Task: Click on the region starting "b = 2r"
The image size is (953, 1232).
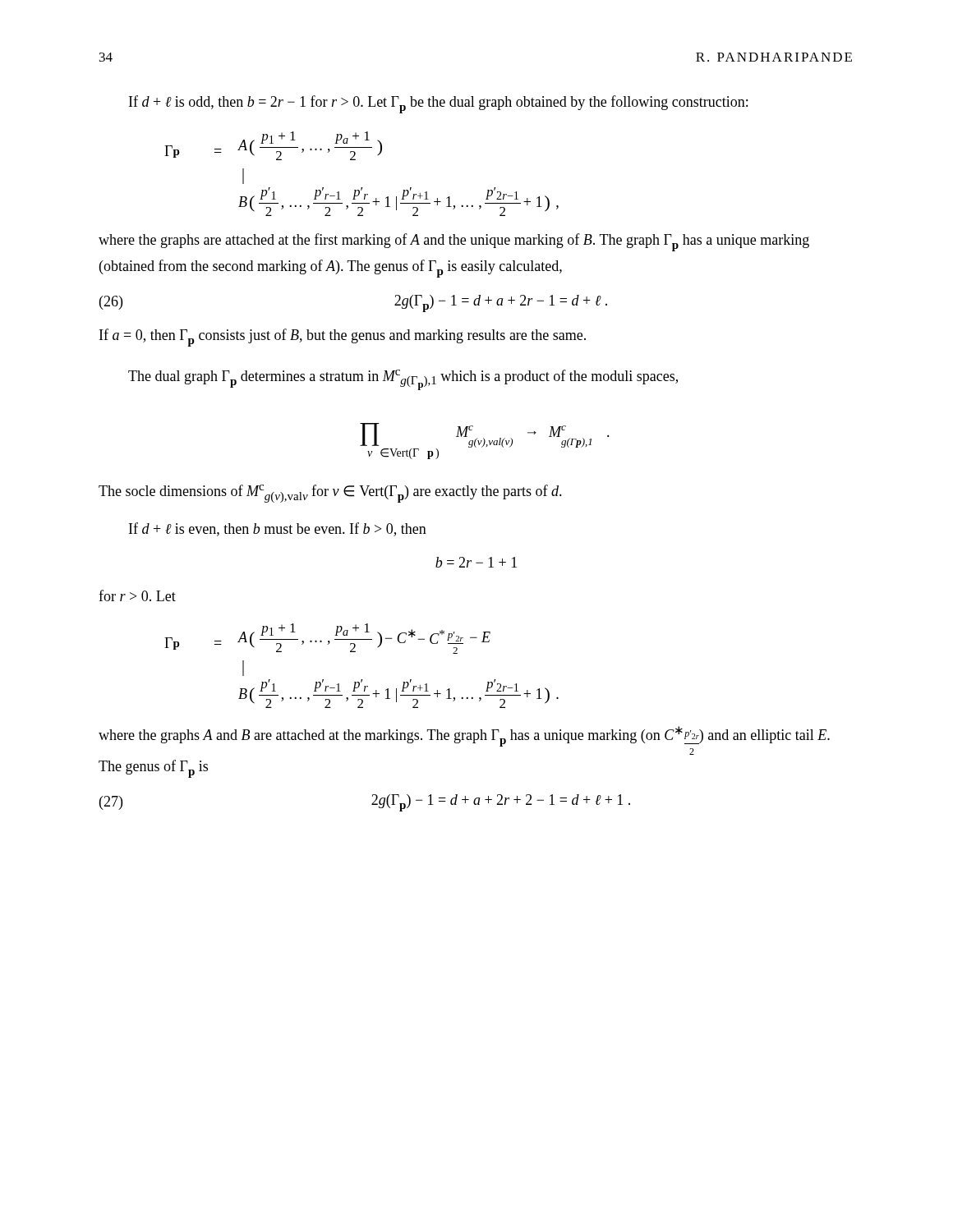Action: point(476,562)
